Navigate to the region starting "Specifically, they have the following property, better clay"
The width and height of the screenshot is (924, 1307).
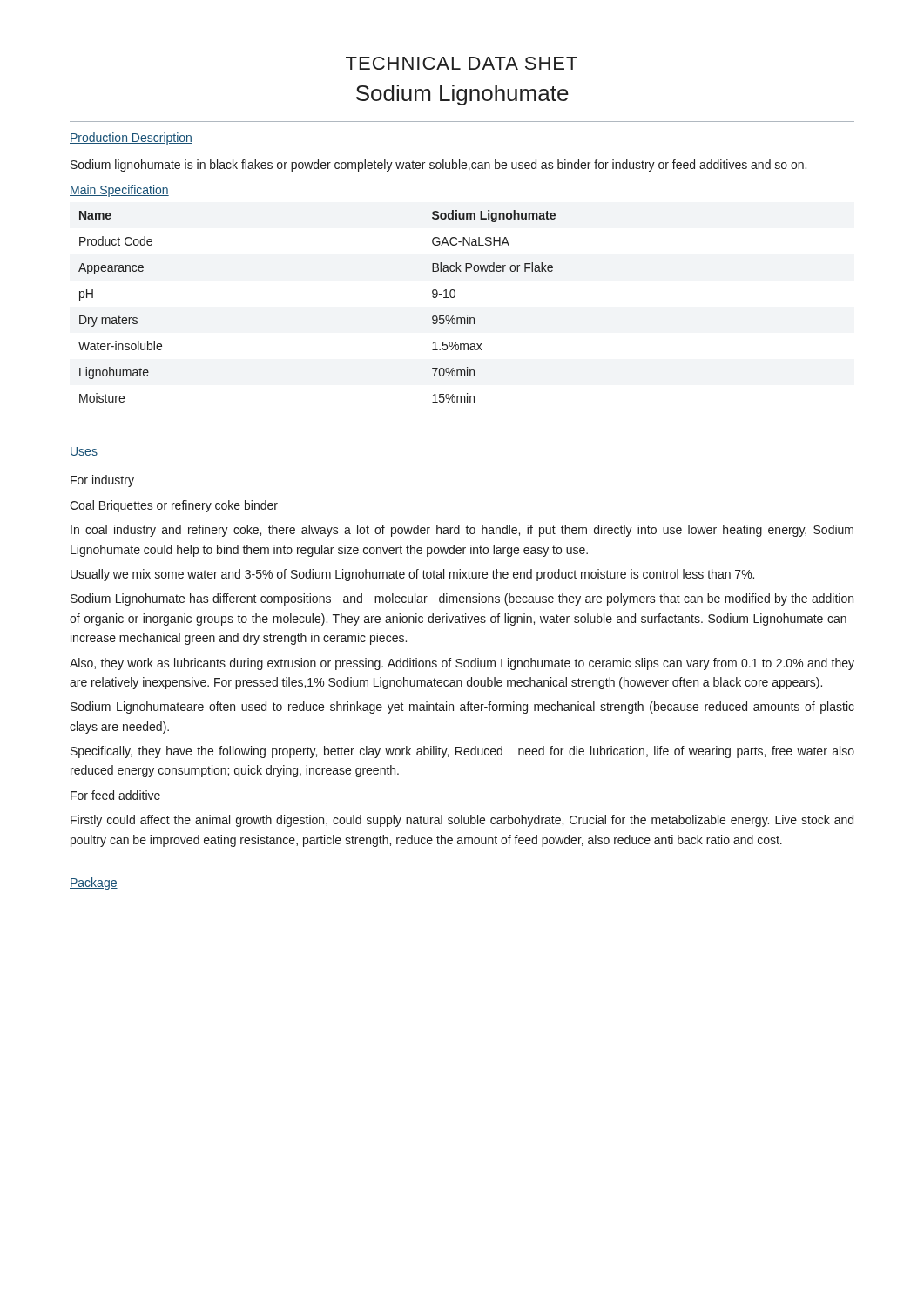point(462,761)
